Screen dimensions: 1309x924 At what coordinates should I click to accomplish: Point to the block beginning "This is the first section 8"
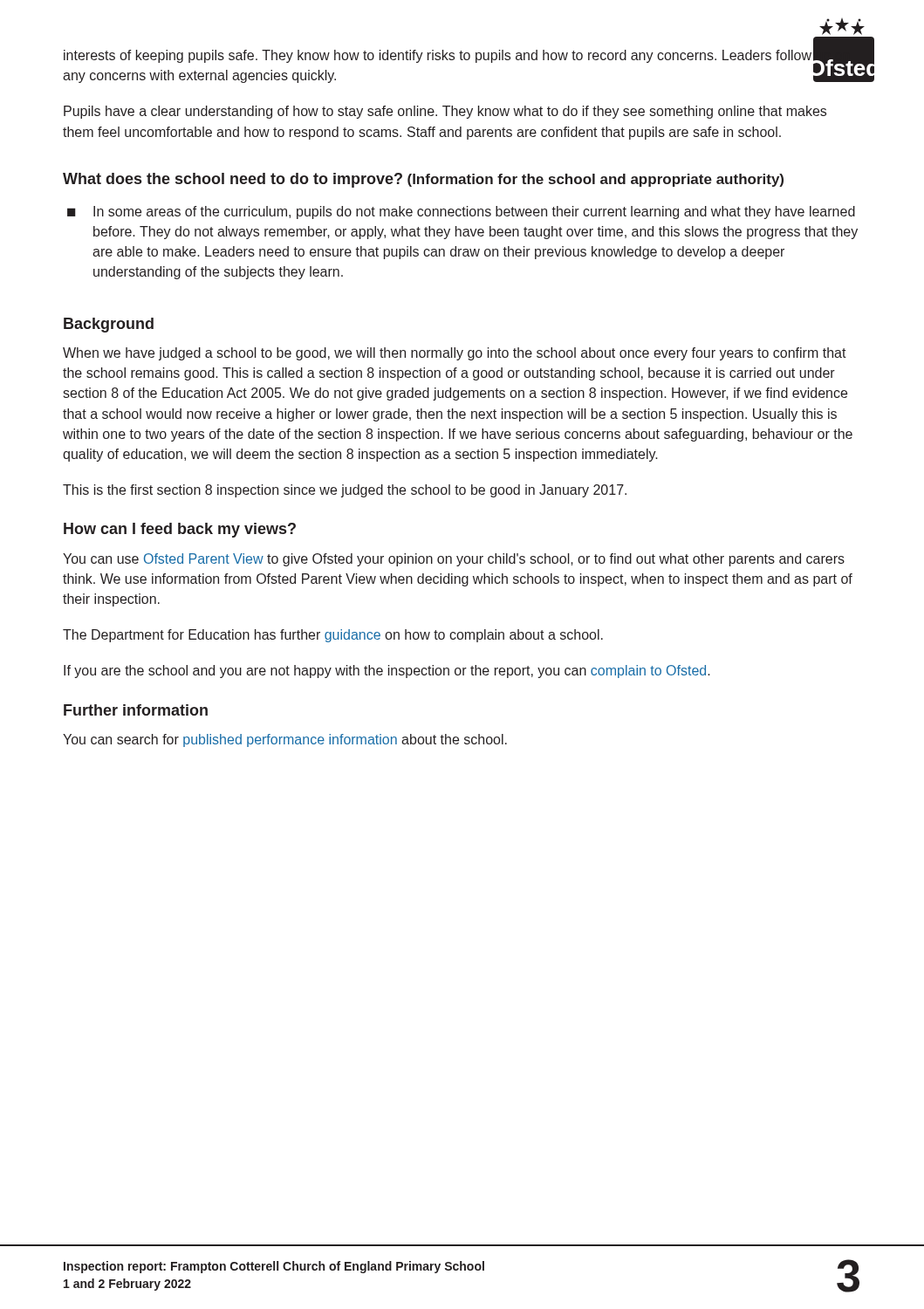click(462, 490)
